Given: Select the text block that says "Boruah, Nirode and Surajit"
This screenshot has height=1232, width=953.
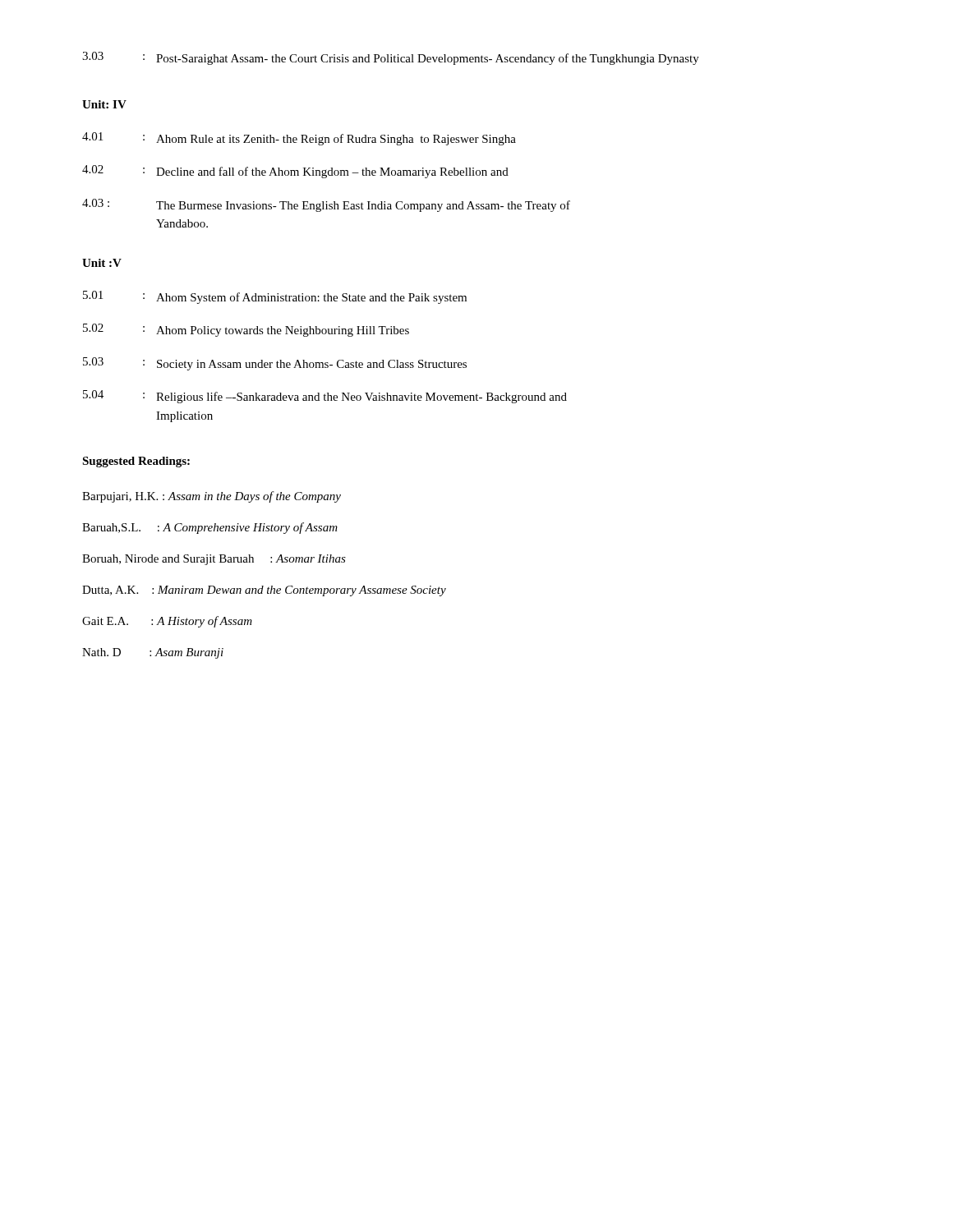Looking at the screenshot, I should [x=214, y=559].
